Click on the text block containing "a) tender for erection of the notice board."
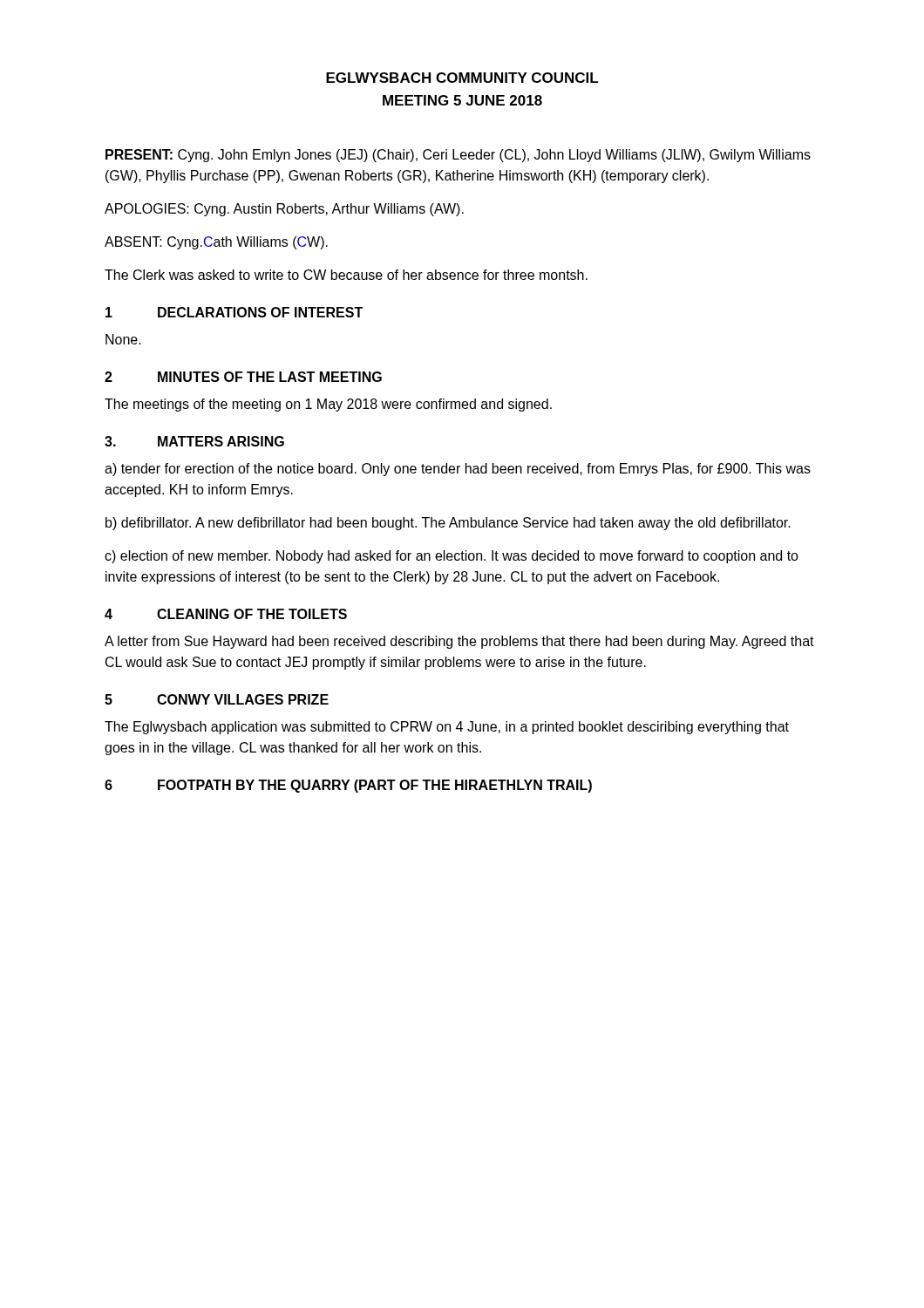Viewport: 924px width, 1308px height. pos(458,479)
